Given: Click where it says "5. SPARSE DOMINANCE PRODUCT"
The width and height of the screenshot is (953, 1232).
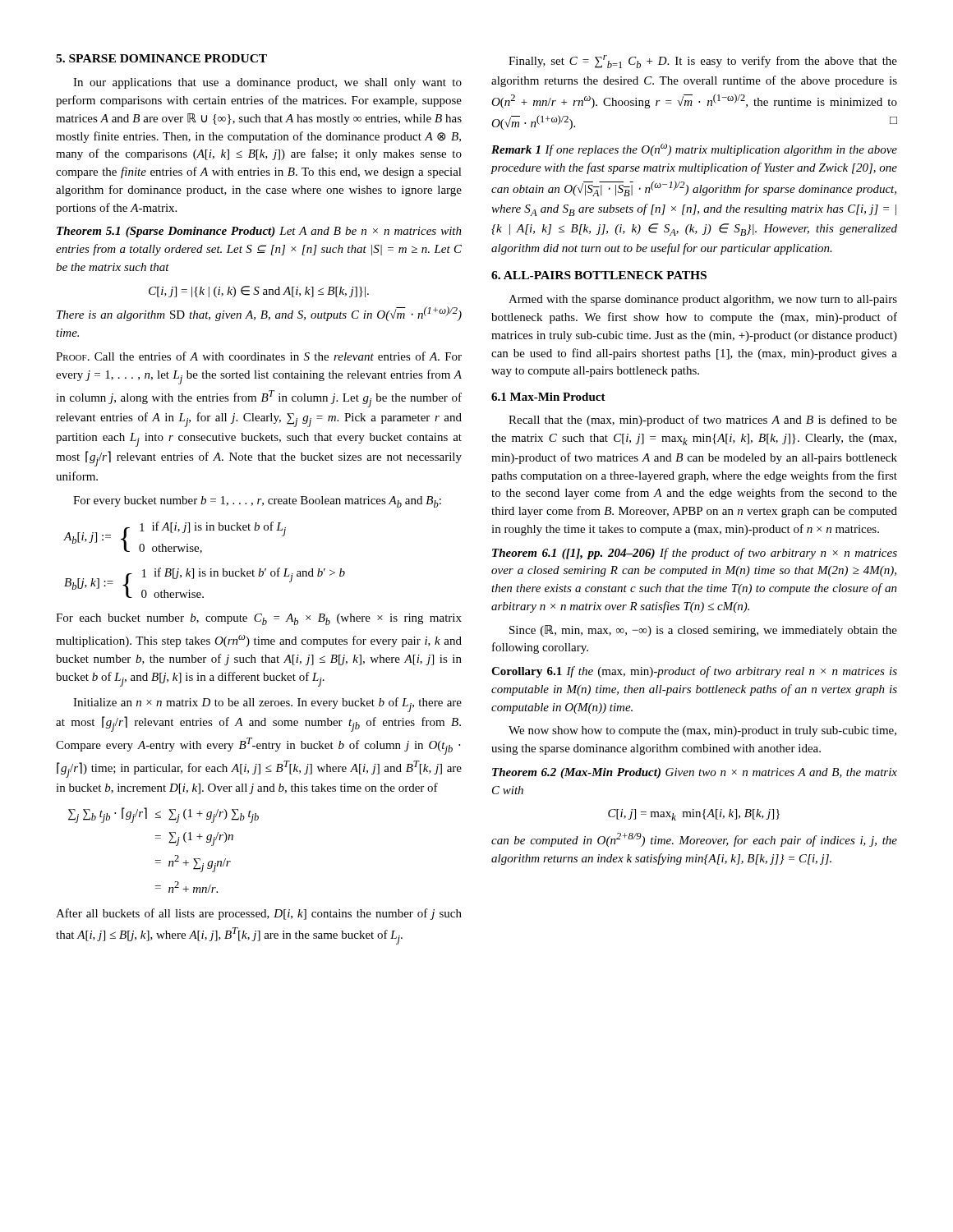Looking at the screenshot, I should coord(161,58).
